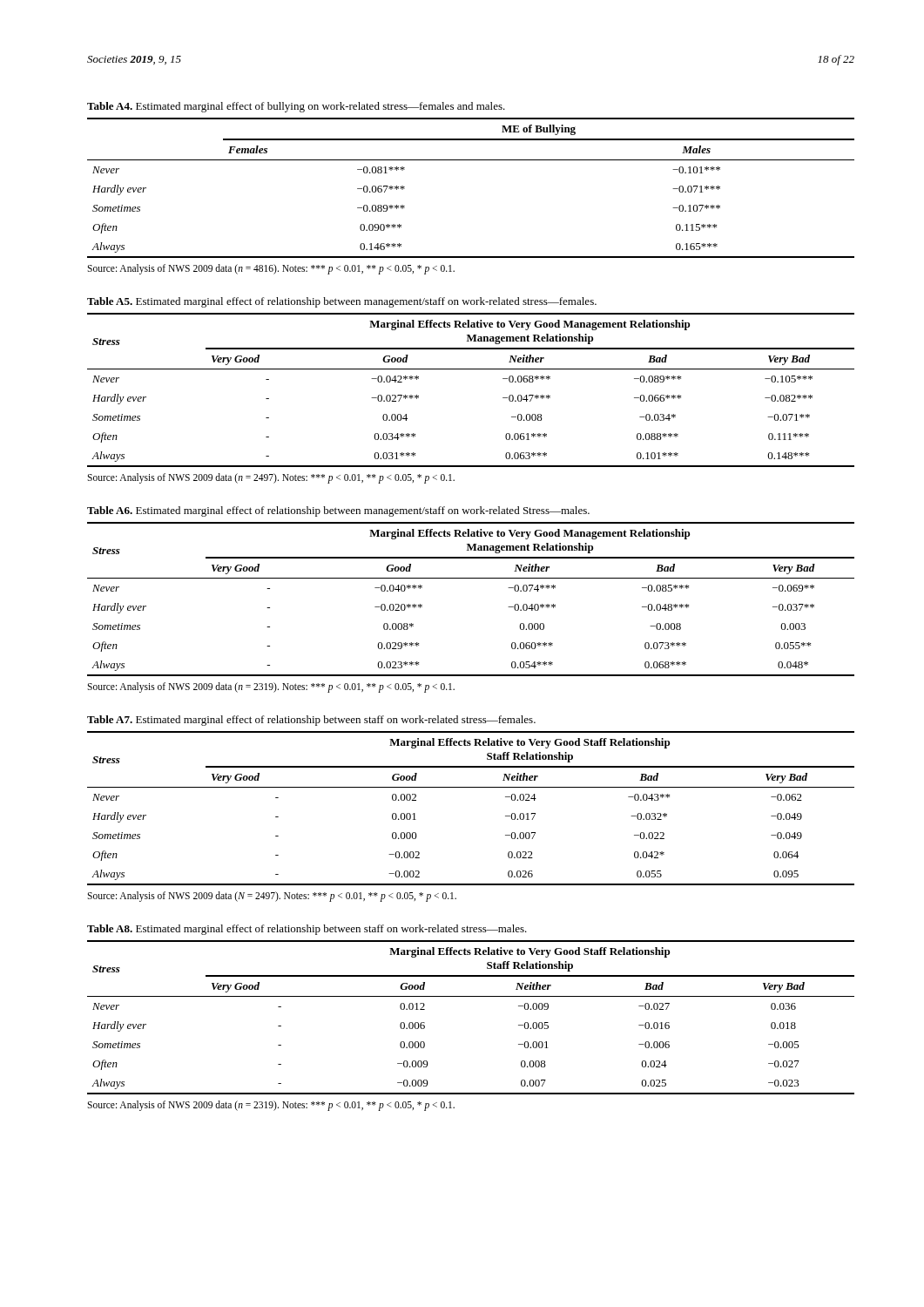Point to the text block starting "Table A6. Estimated marginal"
The width and height of the screenshot is (924, 1307).
pos(339,510)
